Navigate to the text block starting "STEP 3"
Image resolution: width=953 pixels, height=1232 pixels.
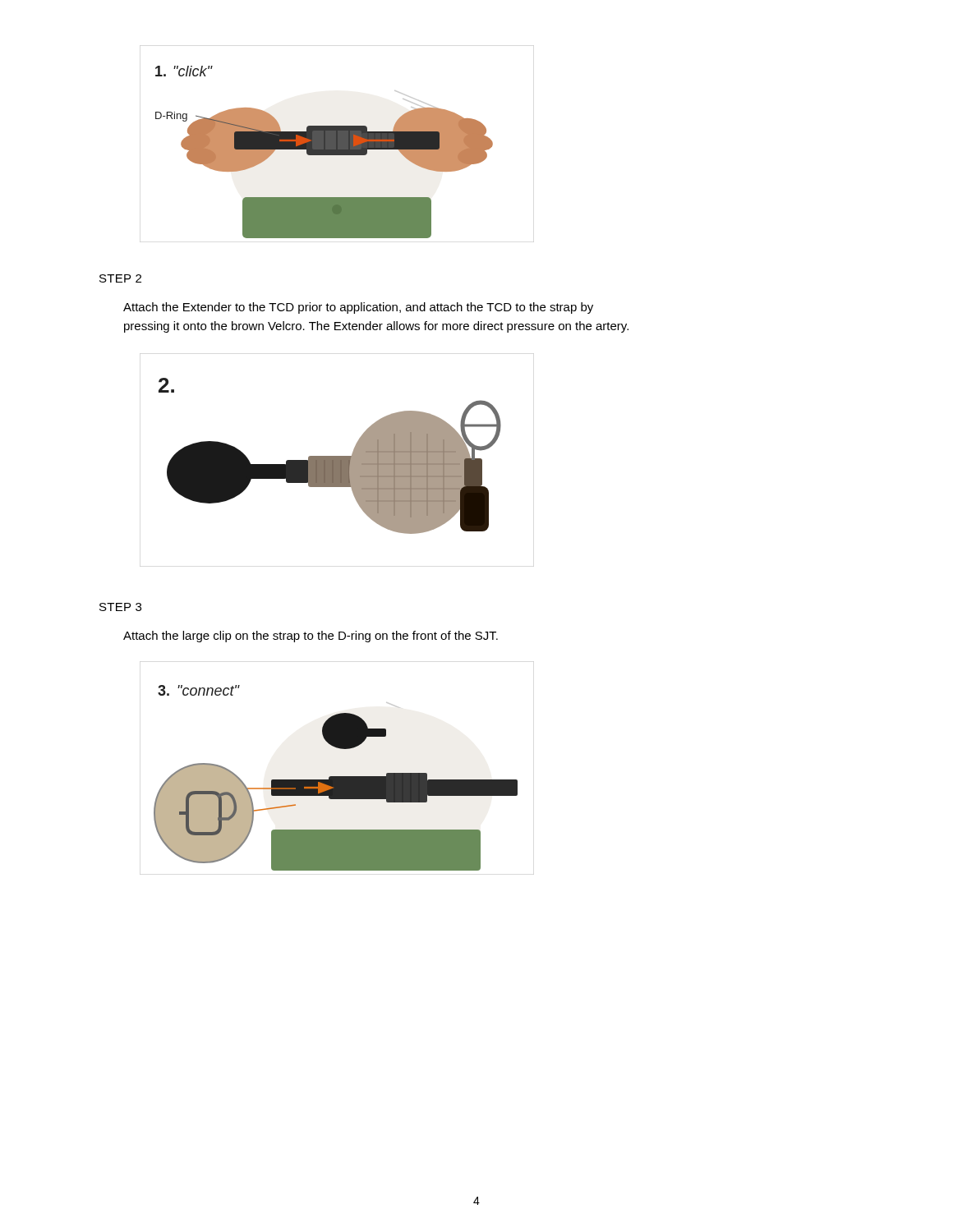click(120, 607)
